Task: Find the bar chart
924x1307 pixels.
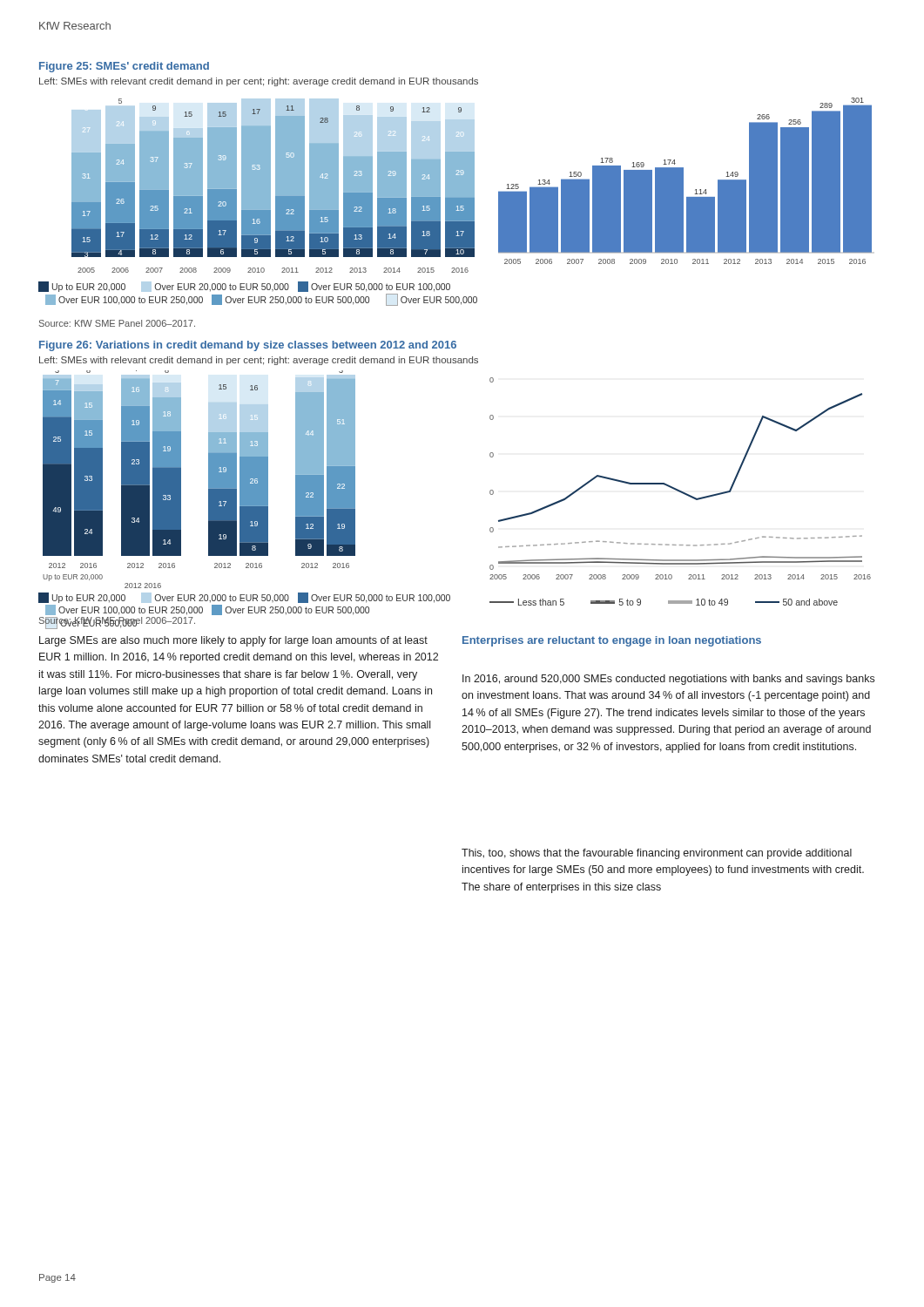Action: point(688,185)
